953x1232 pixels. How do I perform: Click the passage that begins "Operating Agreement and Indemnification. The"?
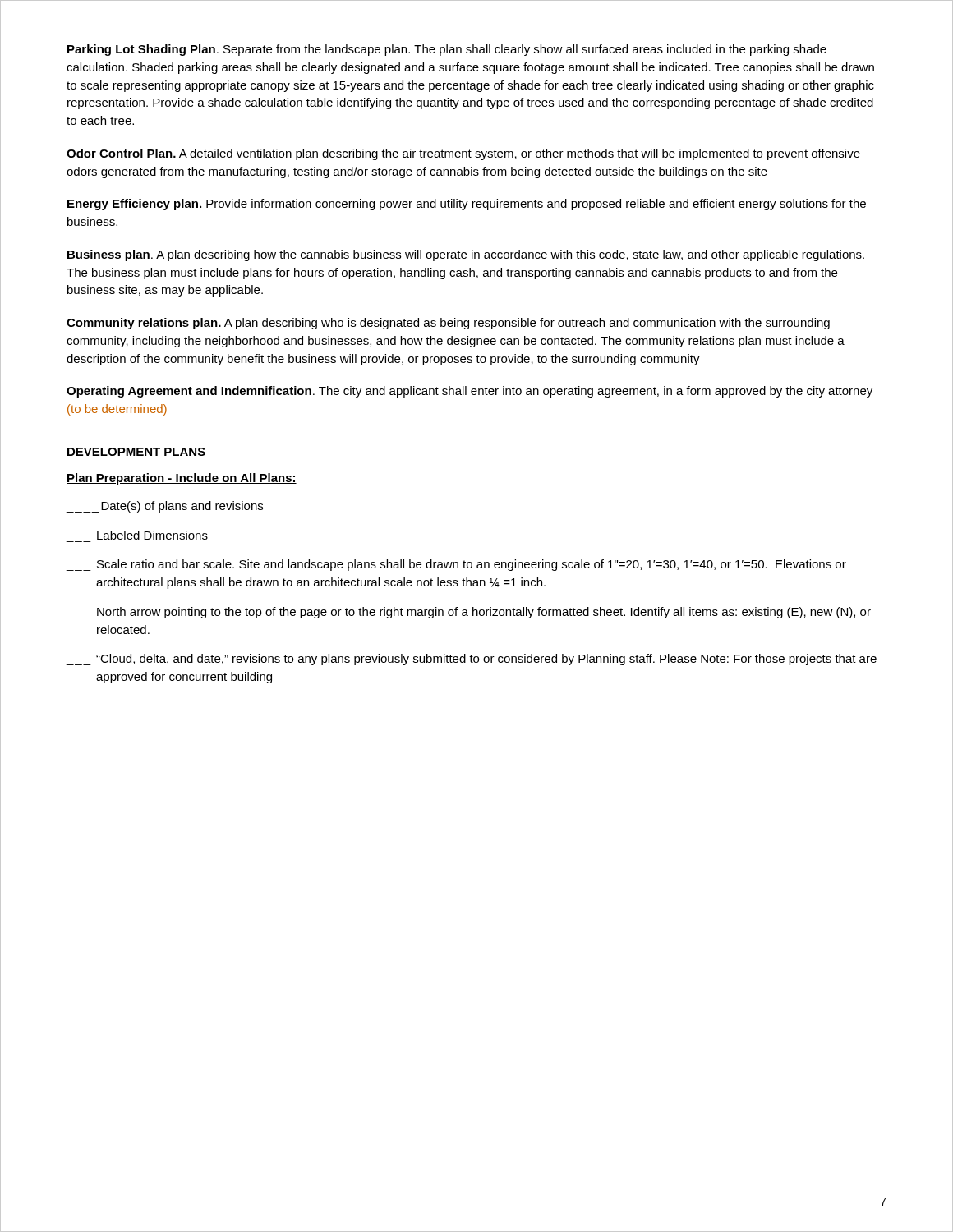tap(476, 400)
